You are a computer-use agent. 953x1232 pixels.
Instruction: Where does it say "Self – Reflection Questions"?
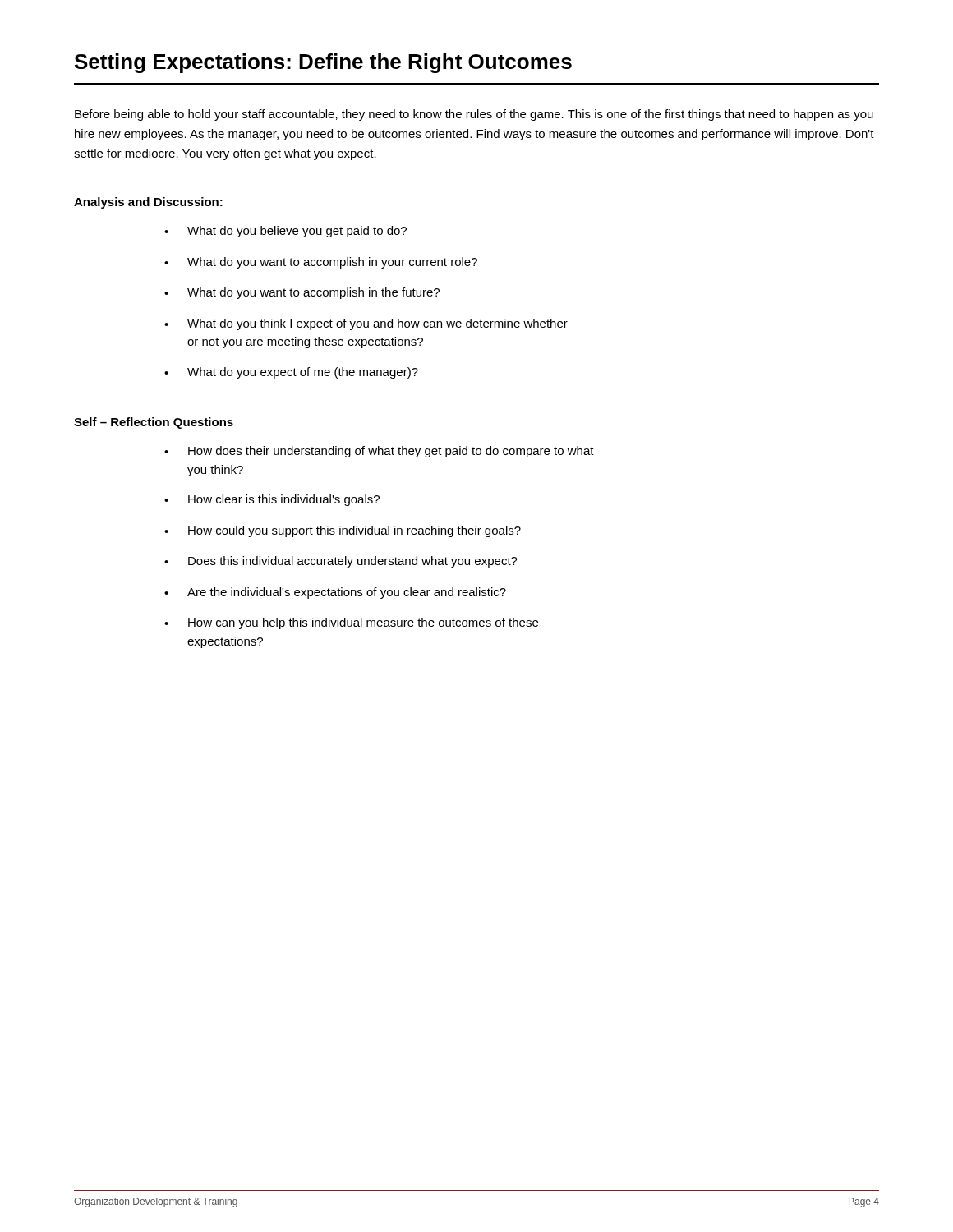point(154,422)
